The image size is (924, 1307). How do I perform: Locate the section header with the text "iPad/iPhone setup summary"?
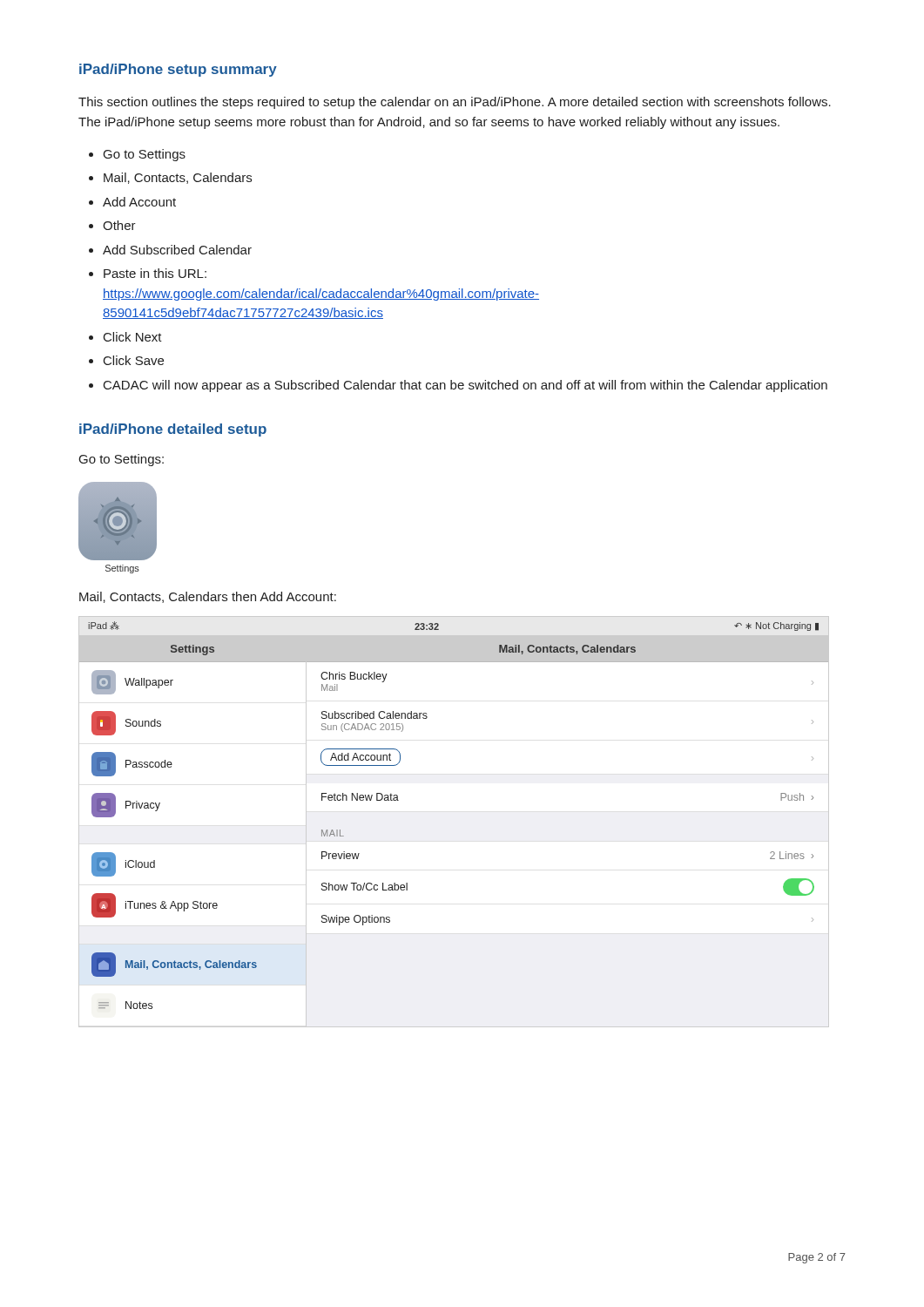[x=178, y=70]
